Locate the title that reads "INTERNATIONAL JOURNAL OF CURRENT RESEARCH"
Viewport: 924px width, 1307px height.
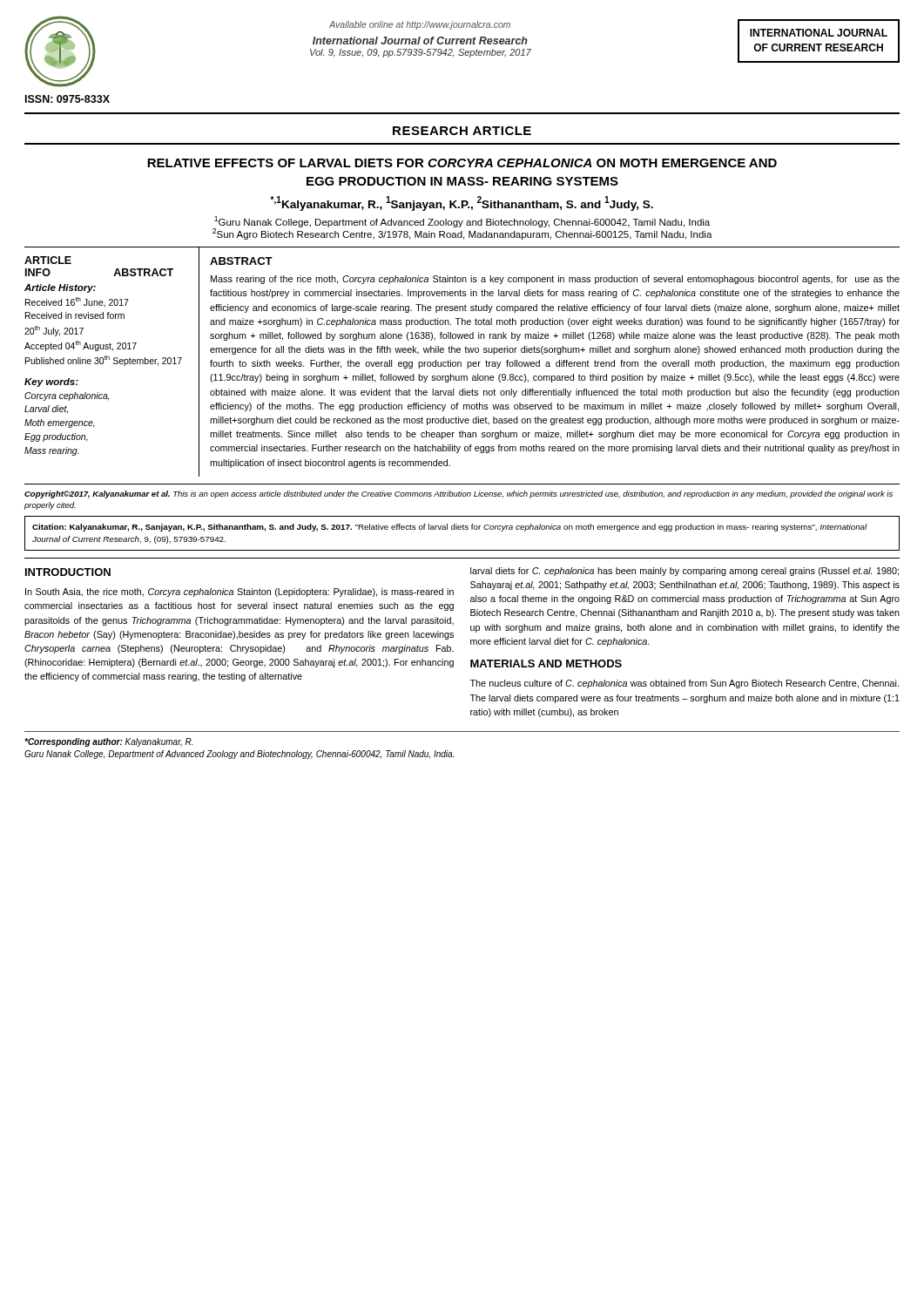tap(819, 41)
